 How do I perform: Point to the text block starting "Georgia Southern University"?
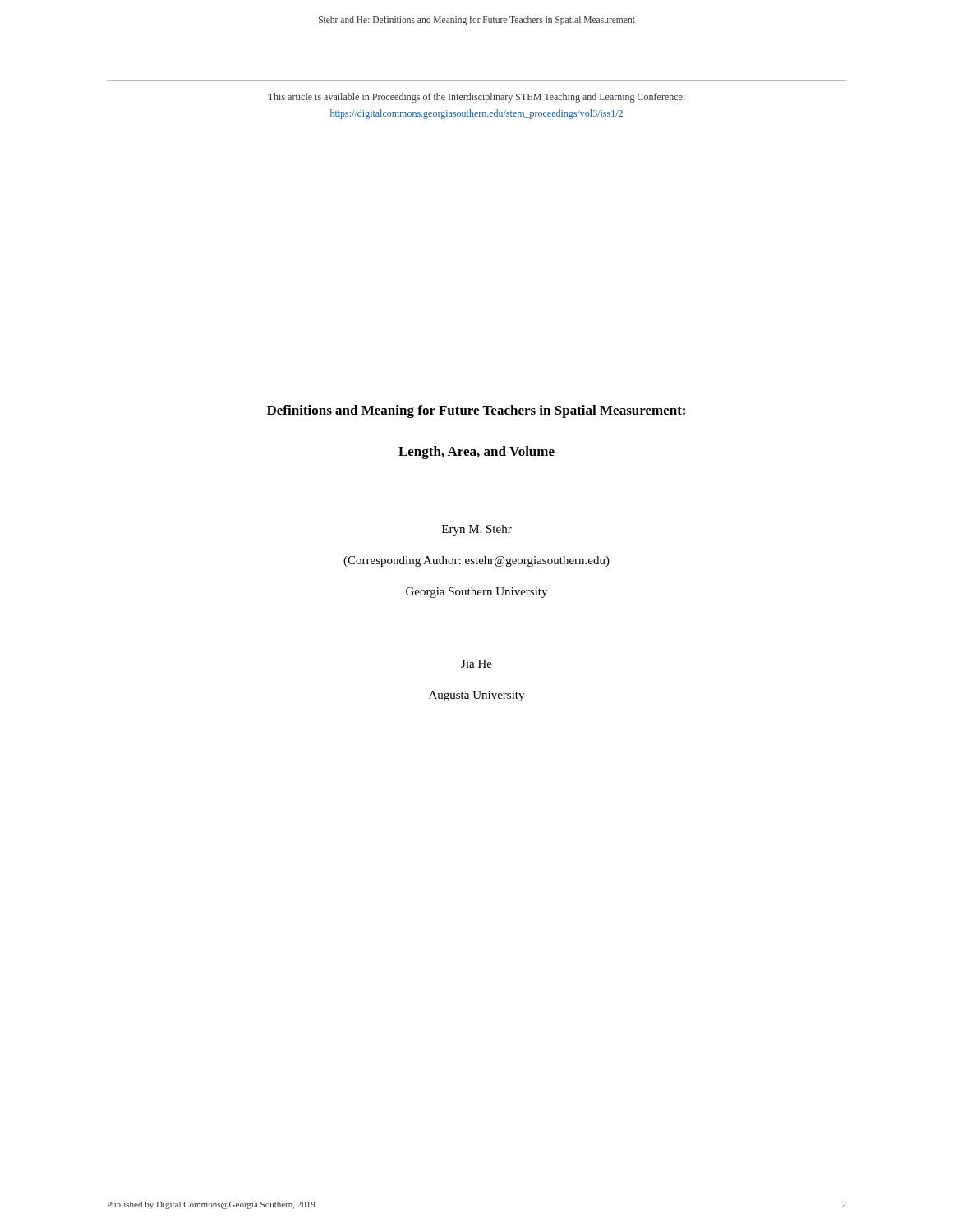(x=476, y=591)
